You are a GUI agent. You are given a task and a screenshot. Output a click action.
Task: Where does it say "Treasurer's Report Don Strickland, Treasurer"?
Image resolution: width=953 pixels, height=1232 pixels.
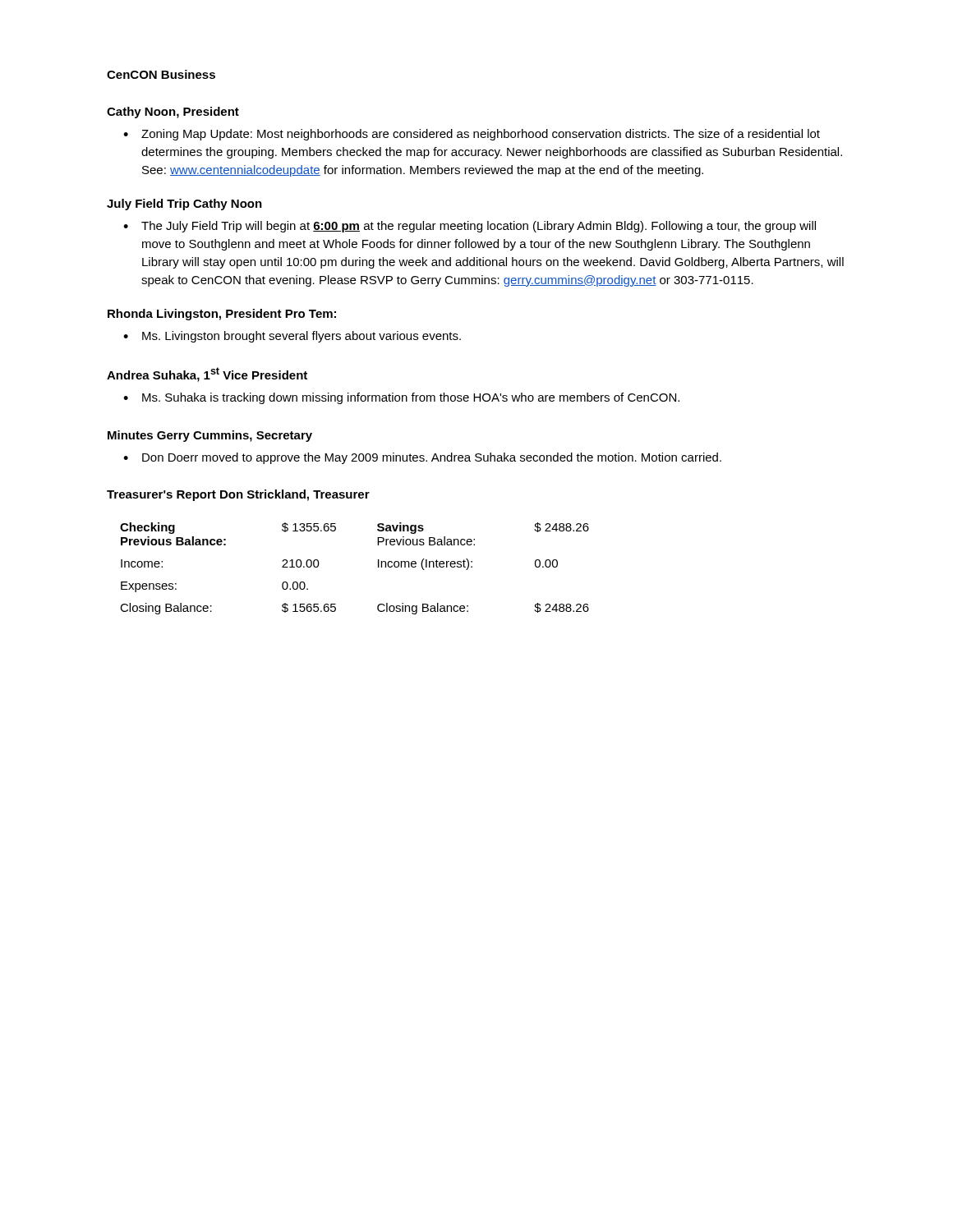pyautogui.click(x=238, y=494)
